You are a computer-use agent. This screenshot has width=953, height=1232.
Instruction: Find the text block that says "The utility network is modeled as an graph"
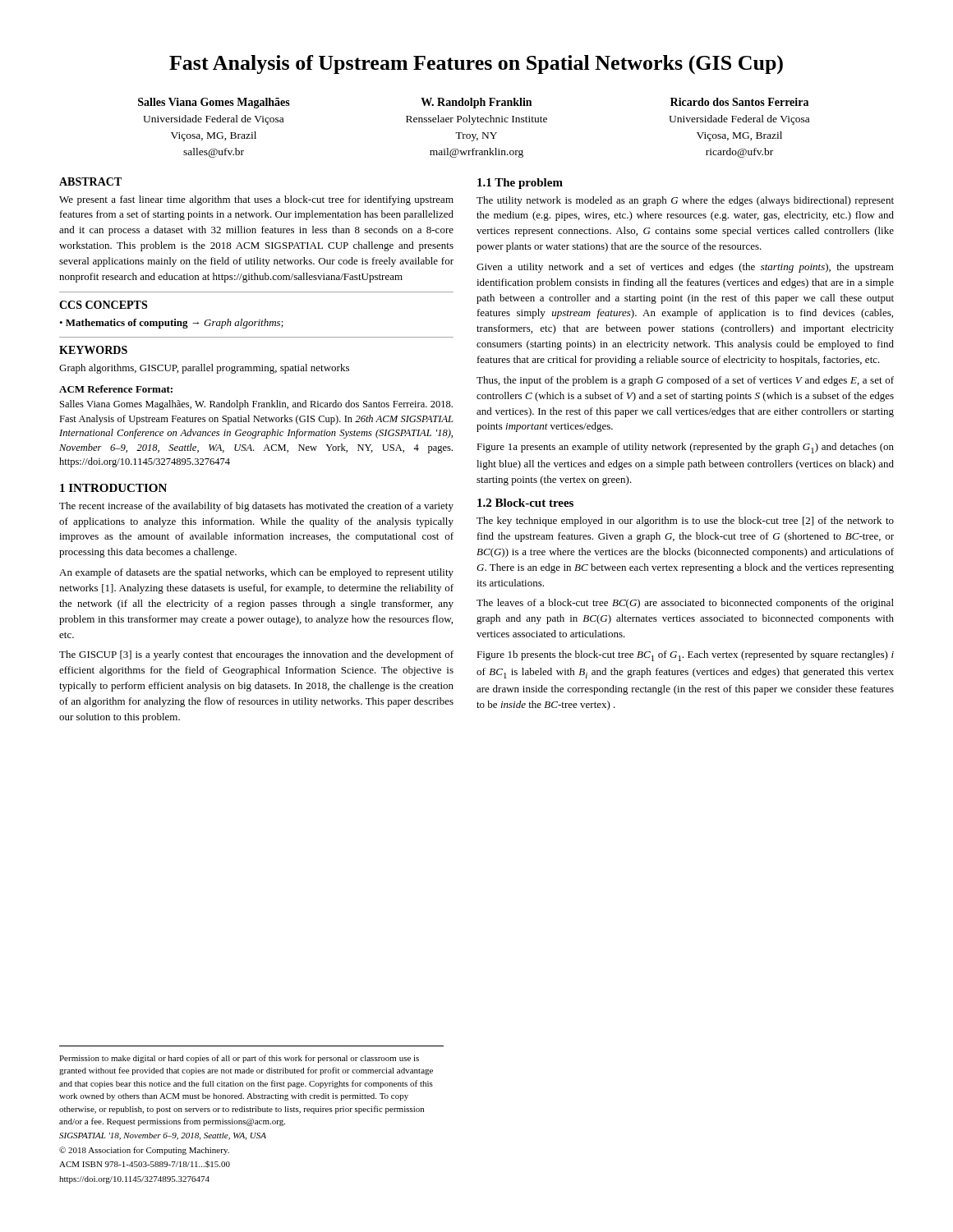pyautogui.click(x=685, y=223)
